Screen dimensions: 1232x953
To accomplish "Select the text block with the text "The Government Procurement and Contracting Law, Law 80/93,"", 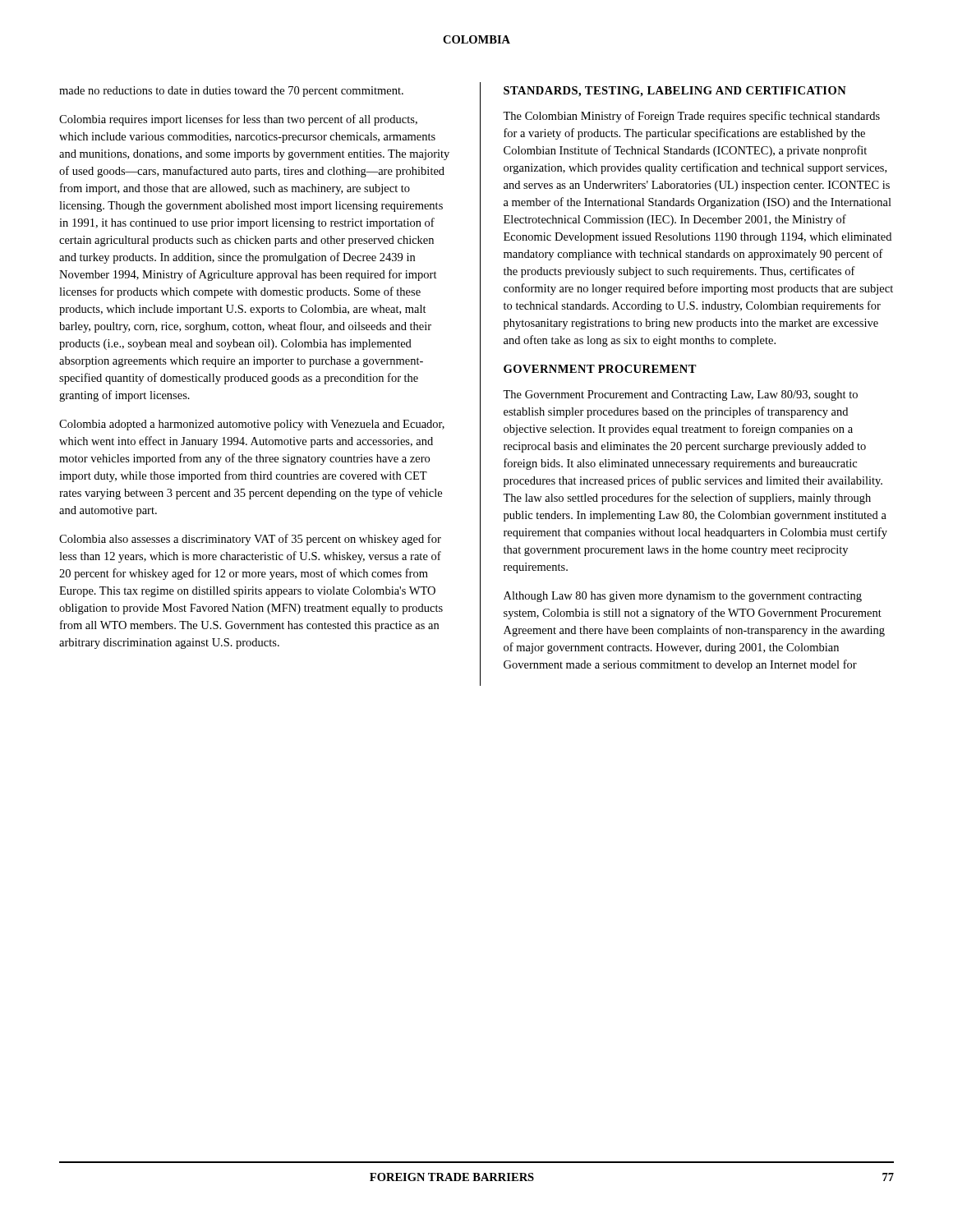I will coord(699,481).
